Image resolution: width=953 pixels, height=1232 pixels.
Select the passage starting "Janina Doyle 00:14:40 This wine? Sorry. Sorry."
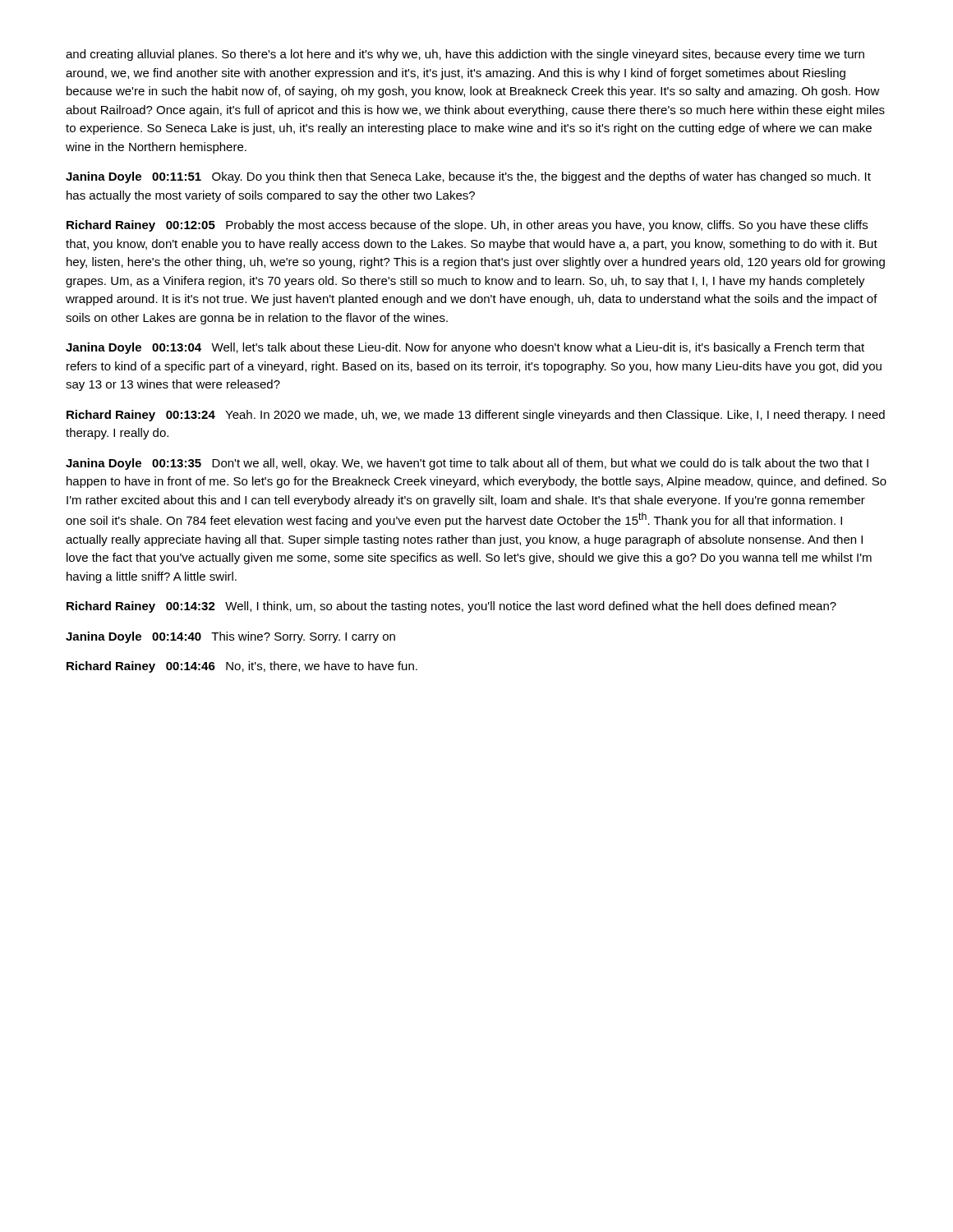coord(231,636)
